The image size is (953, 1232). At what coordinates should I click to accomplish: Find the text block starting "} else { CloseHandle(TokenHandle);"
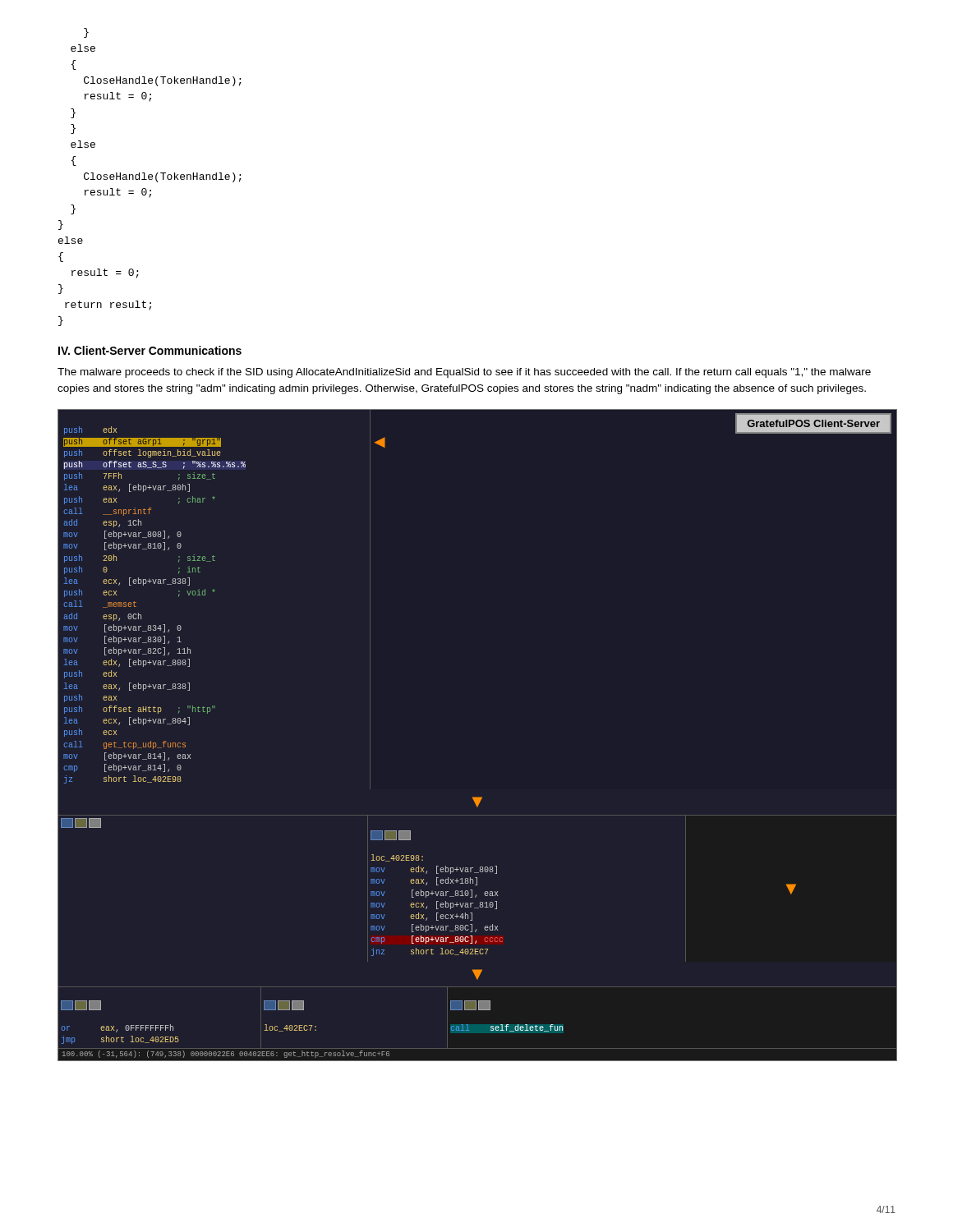[86, 33]
